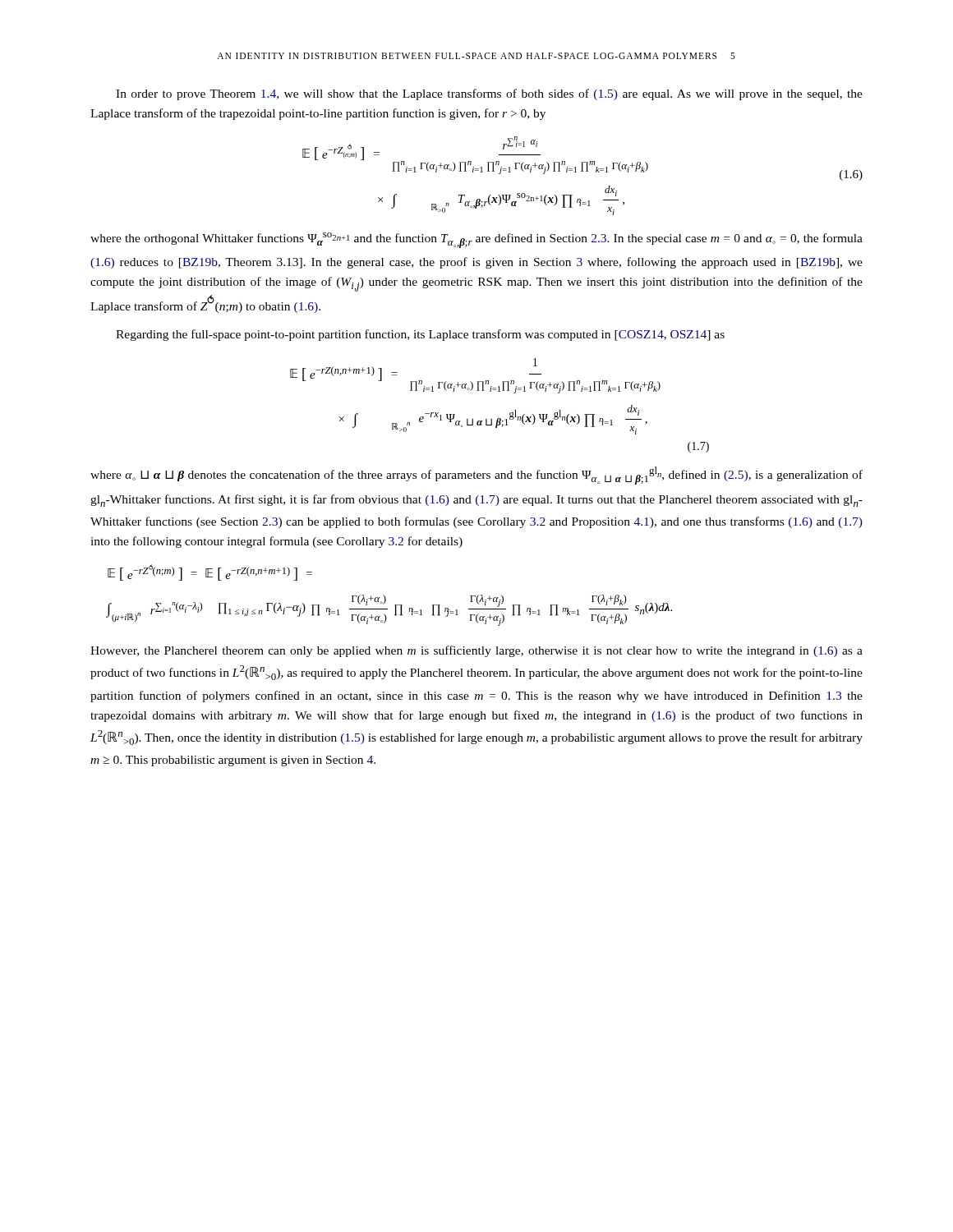Select the text block containing "where the orthogonal Whittaker functions Ψαso2n+1 and"
This screenshot has width=953, height=1232.
click(x=476, y=271)
